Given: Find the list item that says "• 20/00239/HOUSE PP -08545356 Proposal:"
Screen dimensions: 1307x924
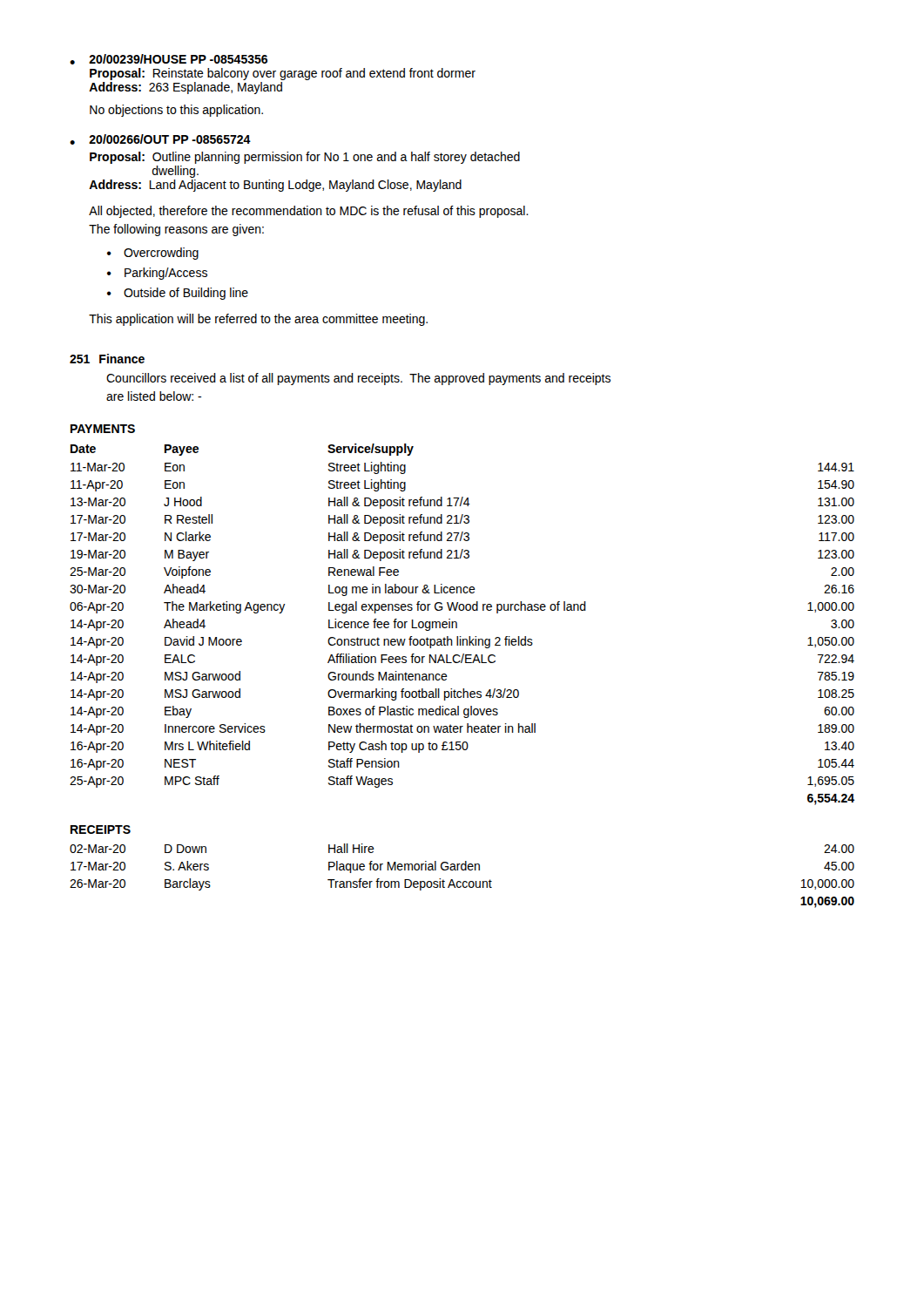Looking at the screenshot, I should tap(273, 84).
